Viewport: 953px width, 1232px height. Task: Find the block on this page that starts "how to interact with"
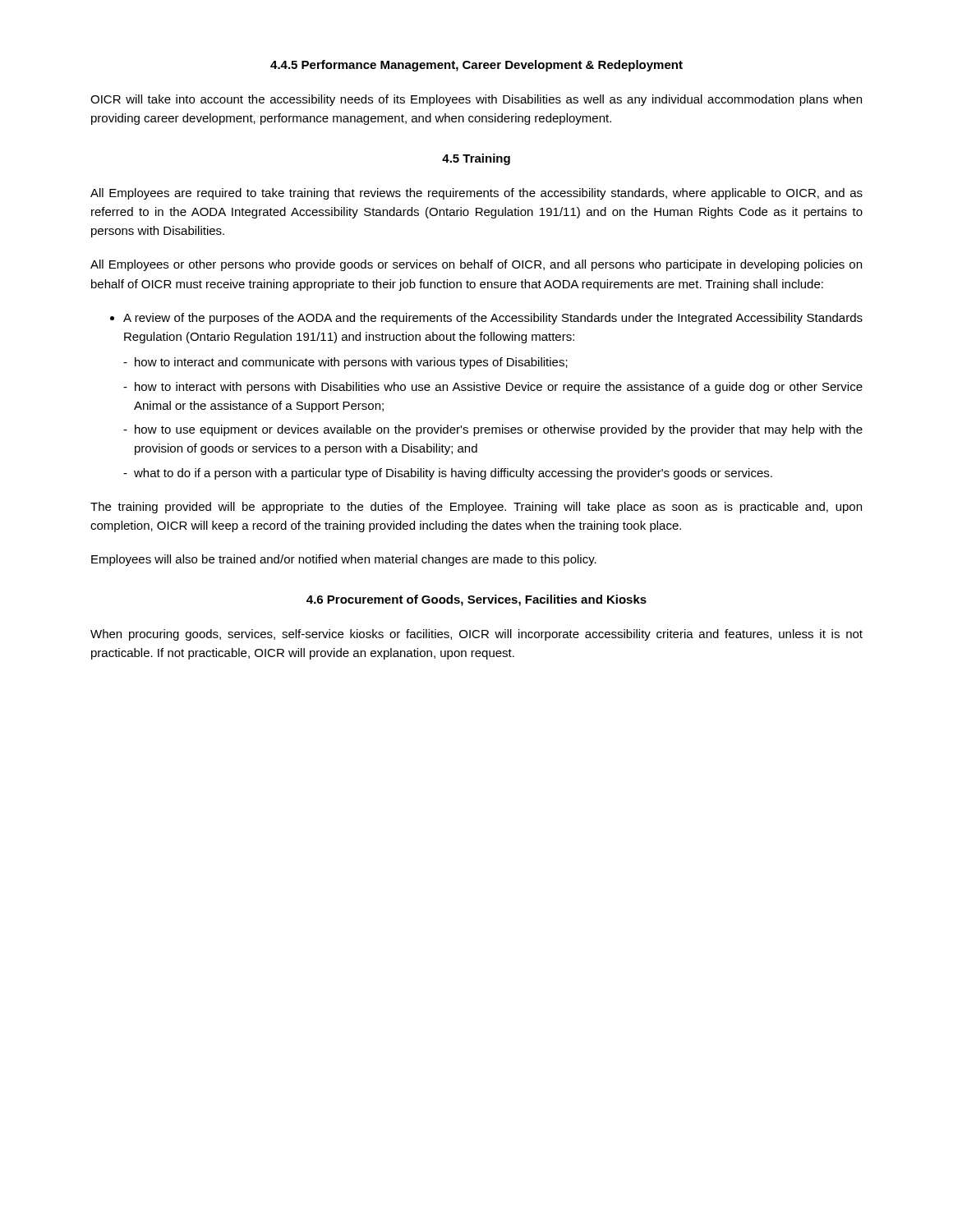click(498, 396)
